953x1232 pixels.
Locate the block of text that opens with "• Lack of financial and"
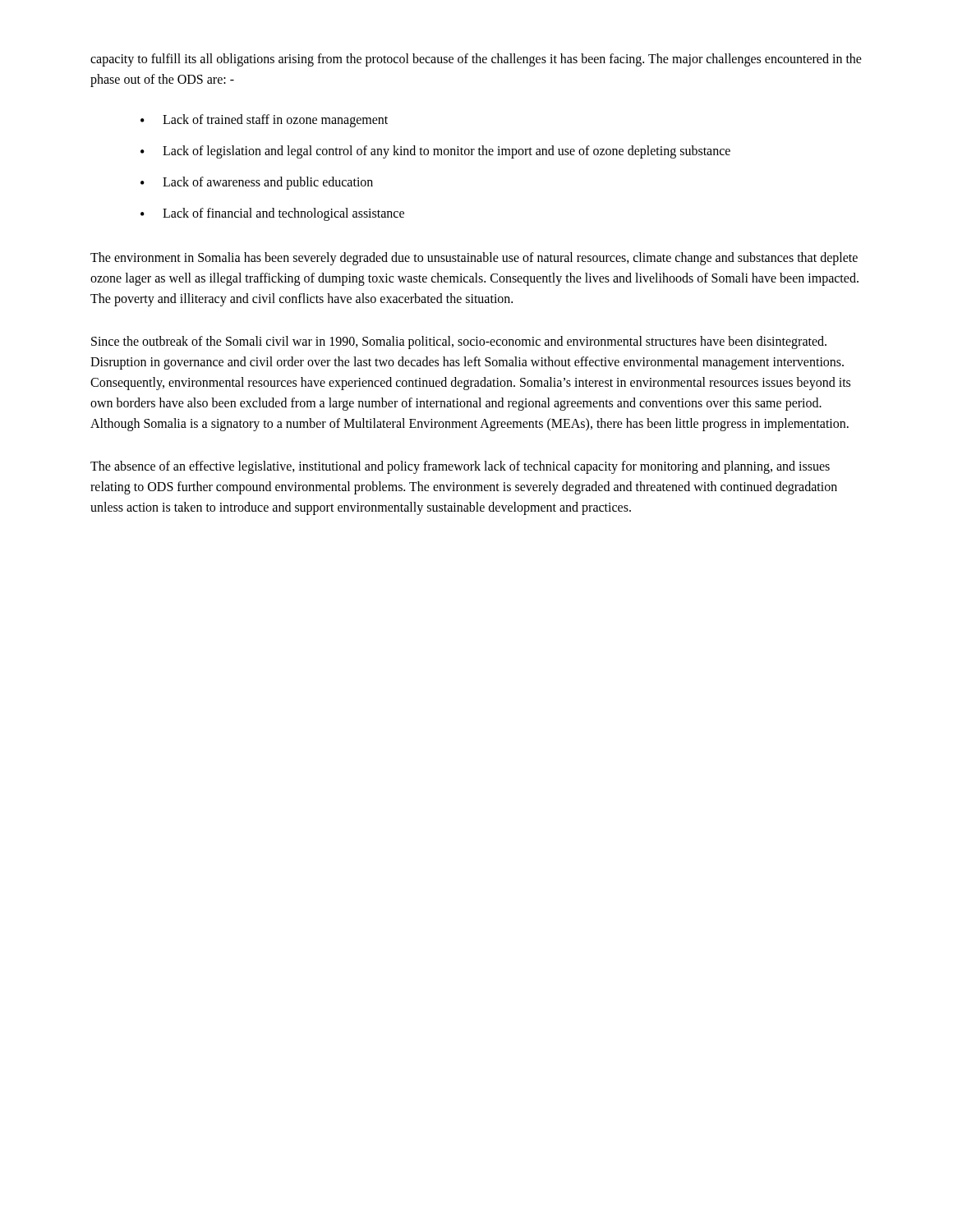coord(272,214)
